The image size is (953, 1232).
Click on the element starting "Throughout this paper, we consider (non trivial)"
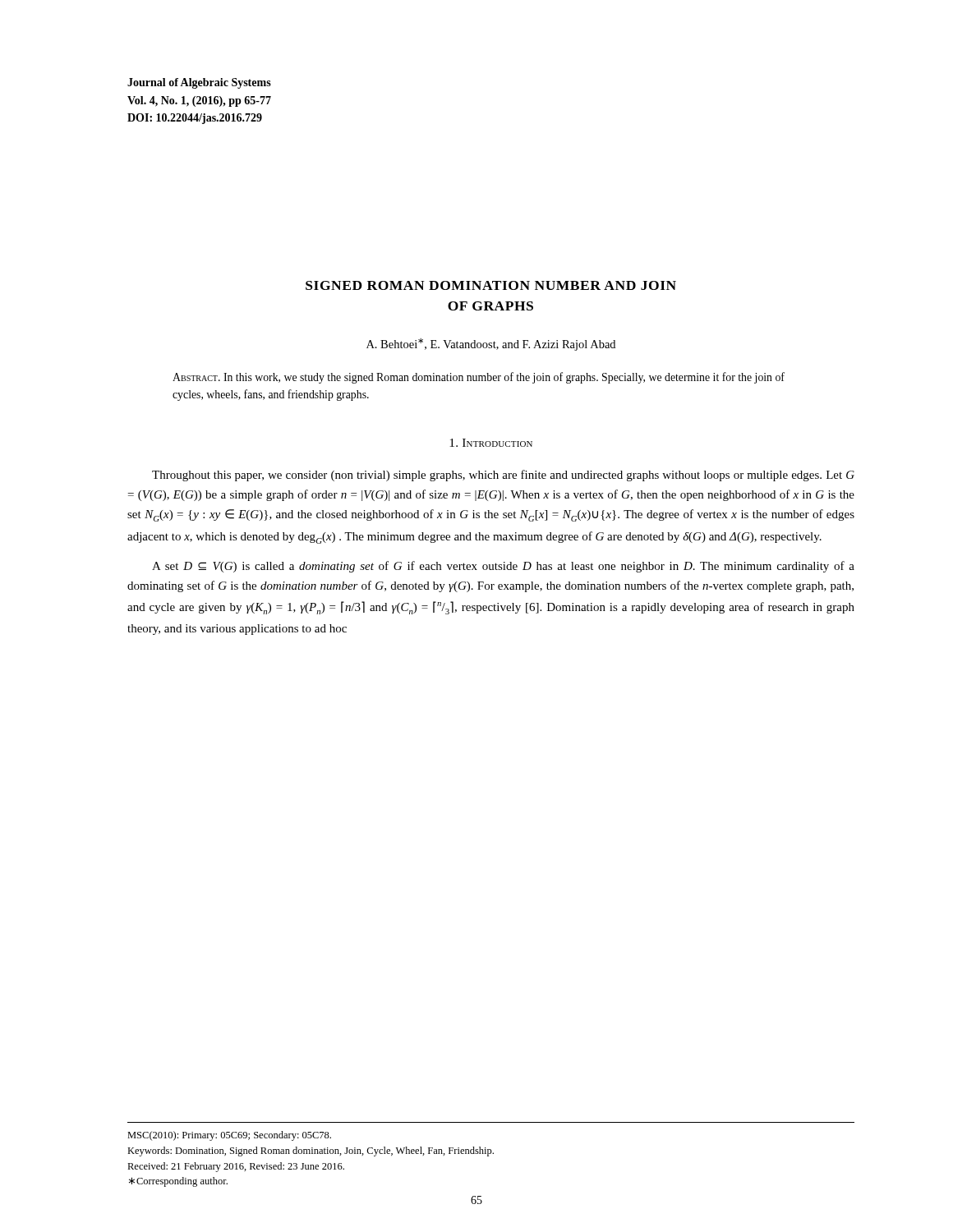[x=491, y=506]
